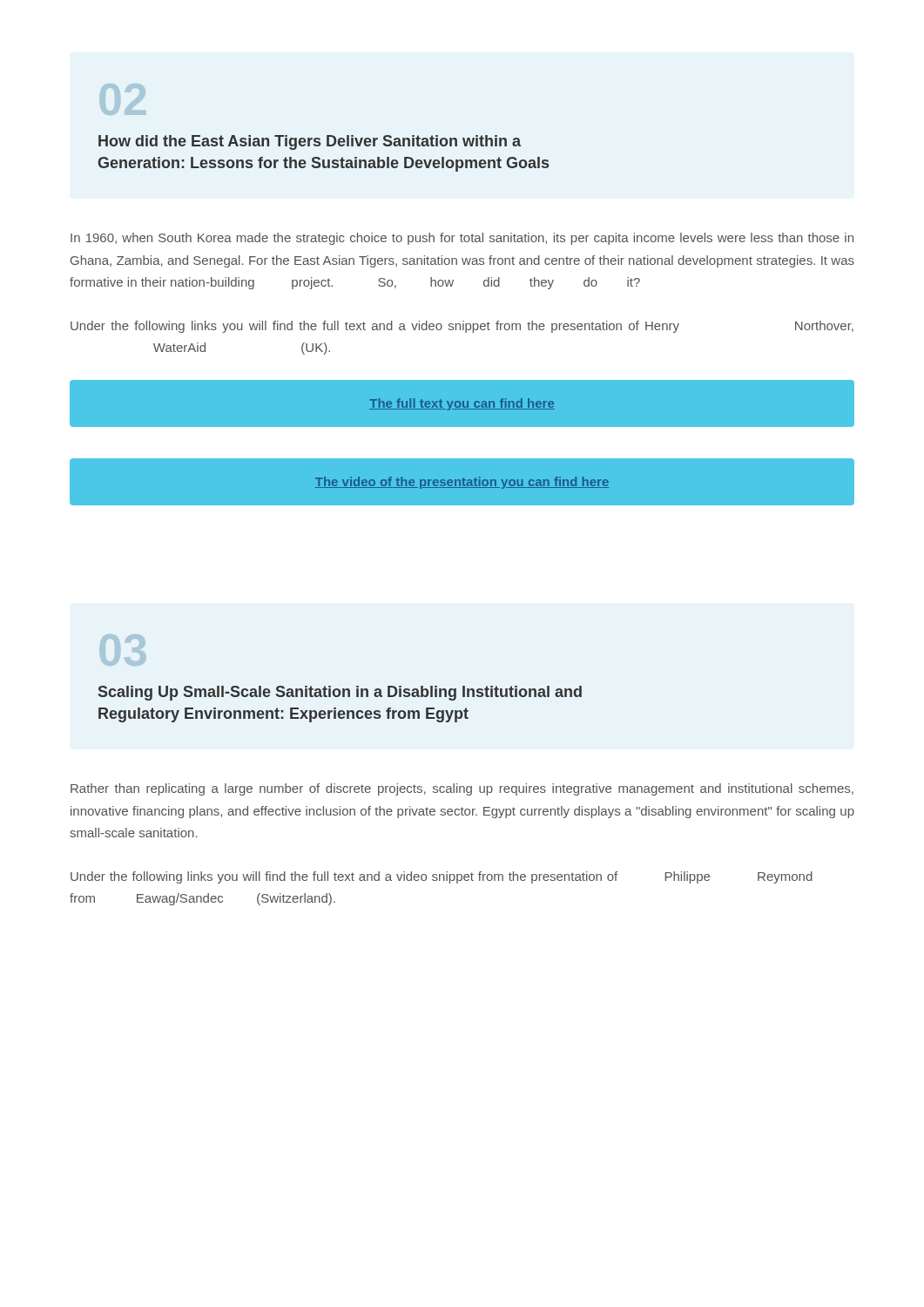
Task: Find the passage starting "03 Scaling Up Small-Scale Sanitation in a"
Action: [x=462, y=675]
